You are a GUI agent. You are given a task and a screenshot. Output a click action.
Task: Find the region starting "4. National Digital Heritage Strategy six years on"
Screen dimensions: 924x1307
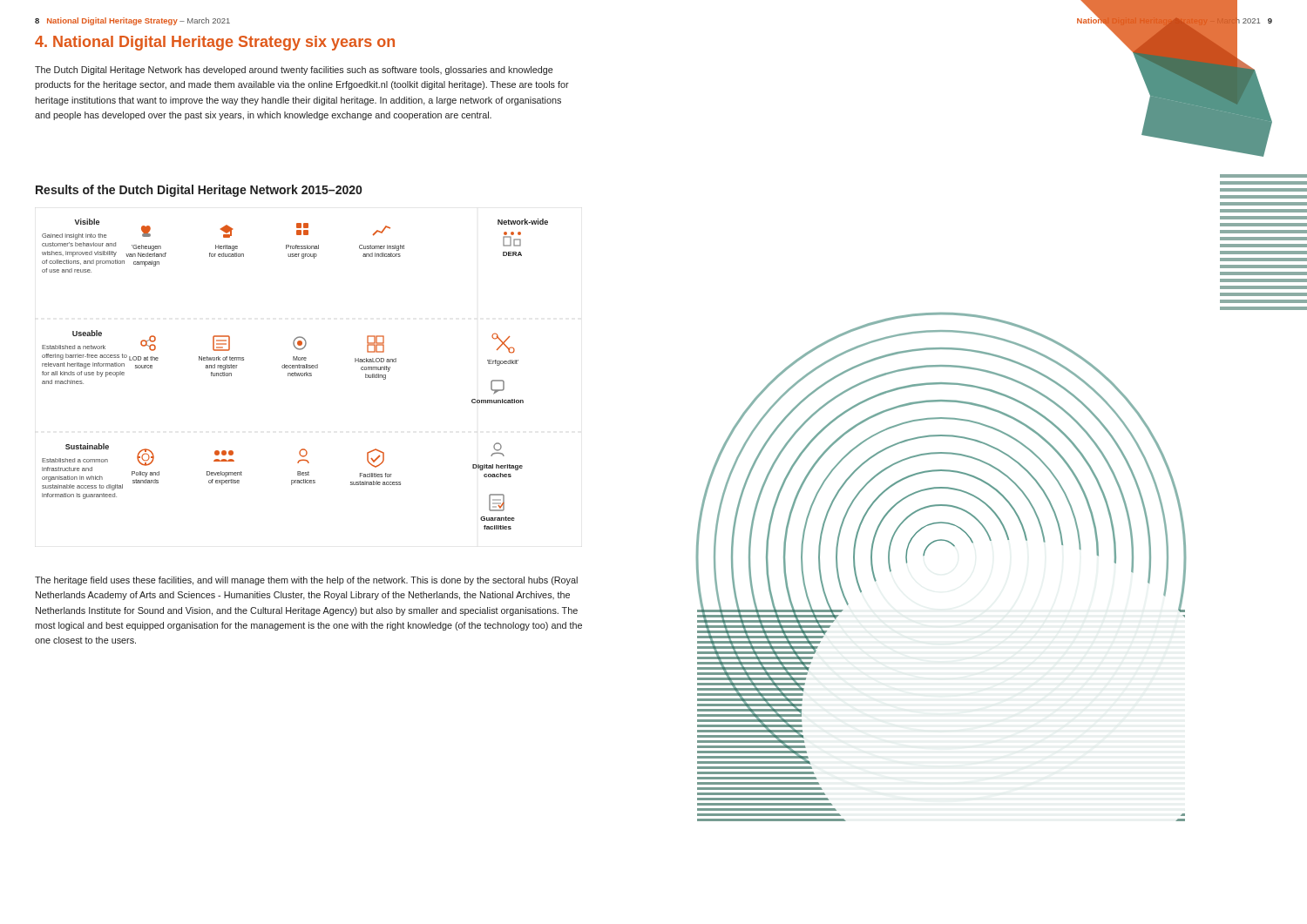[215, 42]
